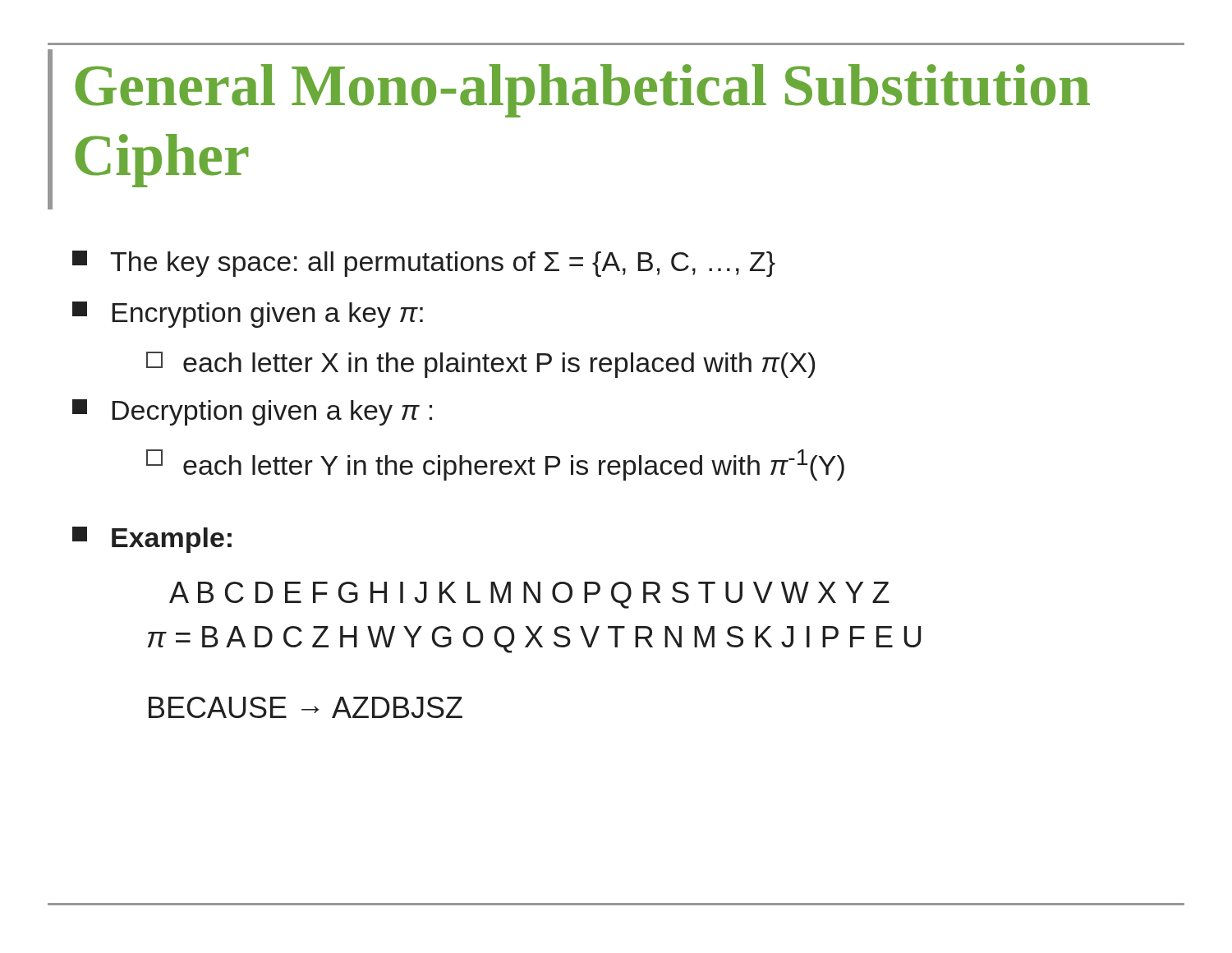Point to the text starting "BECAUSE → AZDBJSZ"
The image size is (1232, 953).
(x=305, y=708)
